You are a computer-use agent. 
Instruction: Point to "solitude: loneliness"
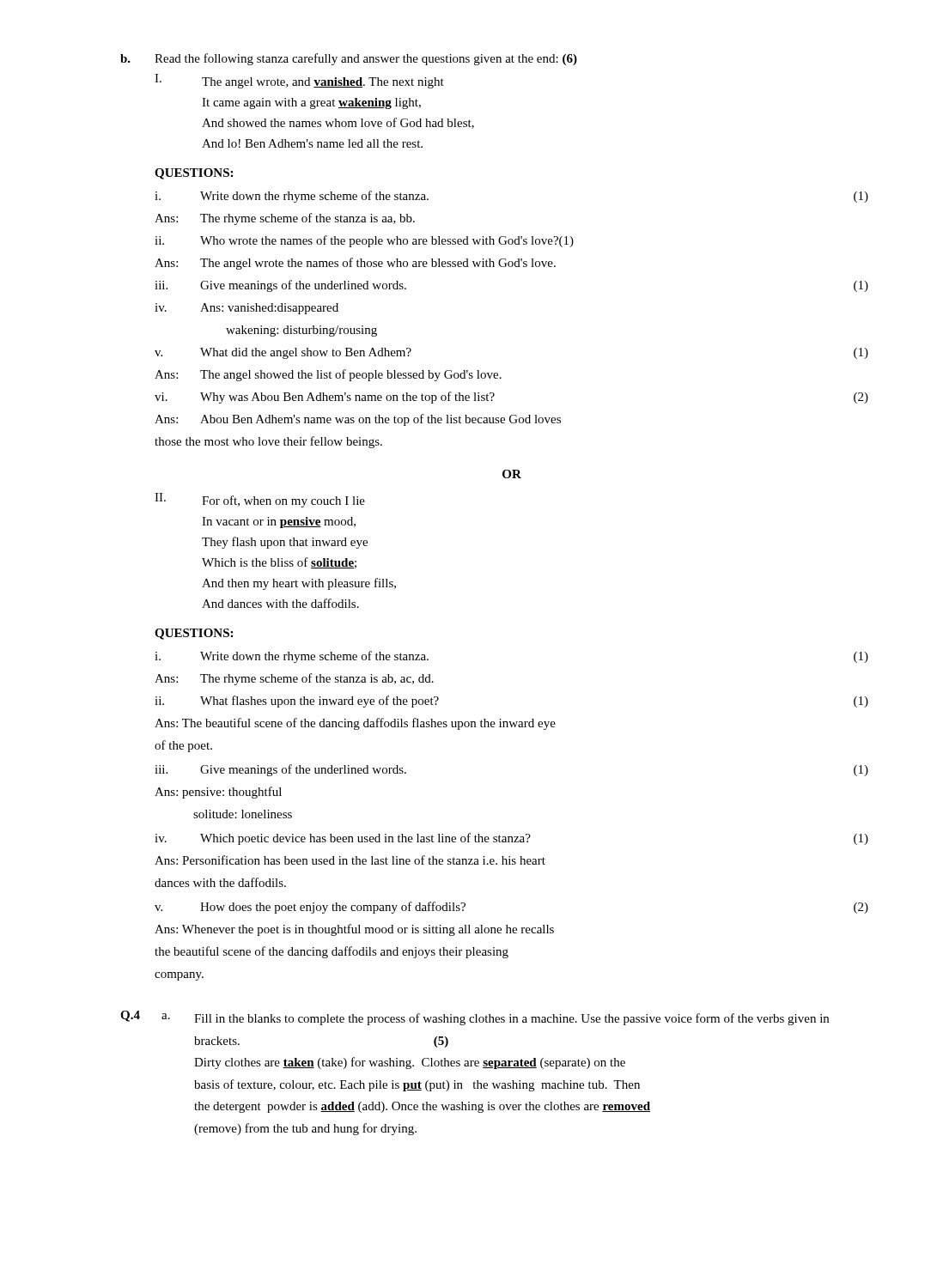243,814
